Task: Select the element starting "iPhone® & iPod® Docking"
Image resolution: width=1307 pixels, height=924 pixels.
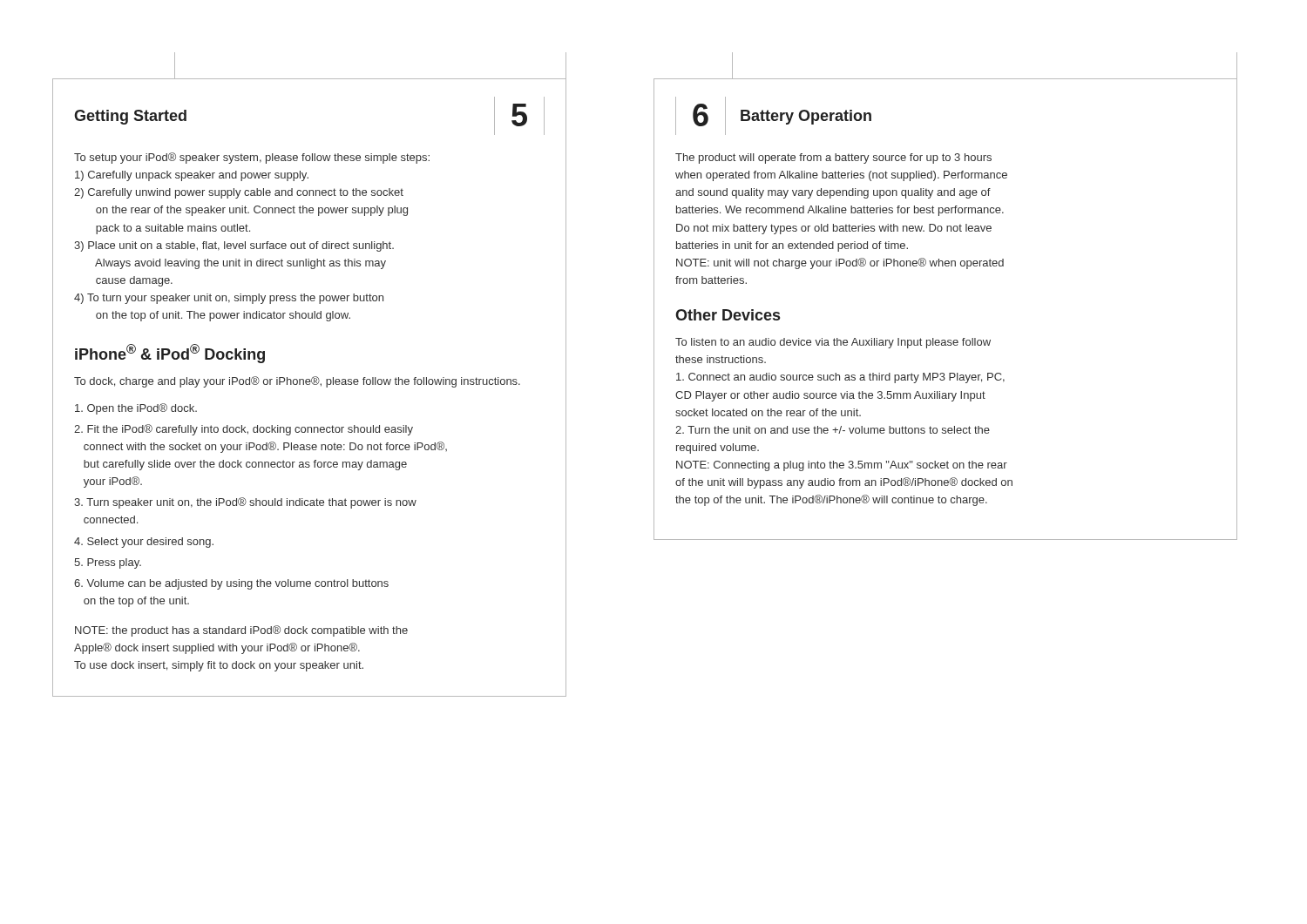Action: (x=170, y=353)
